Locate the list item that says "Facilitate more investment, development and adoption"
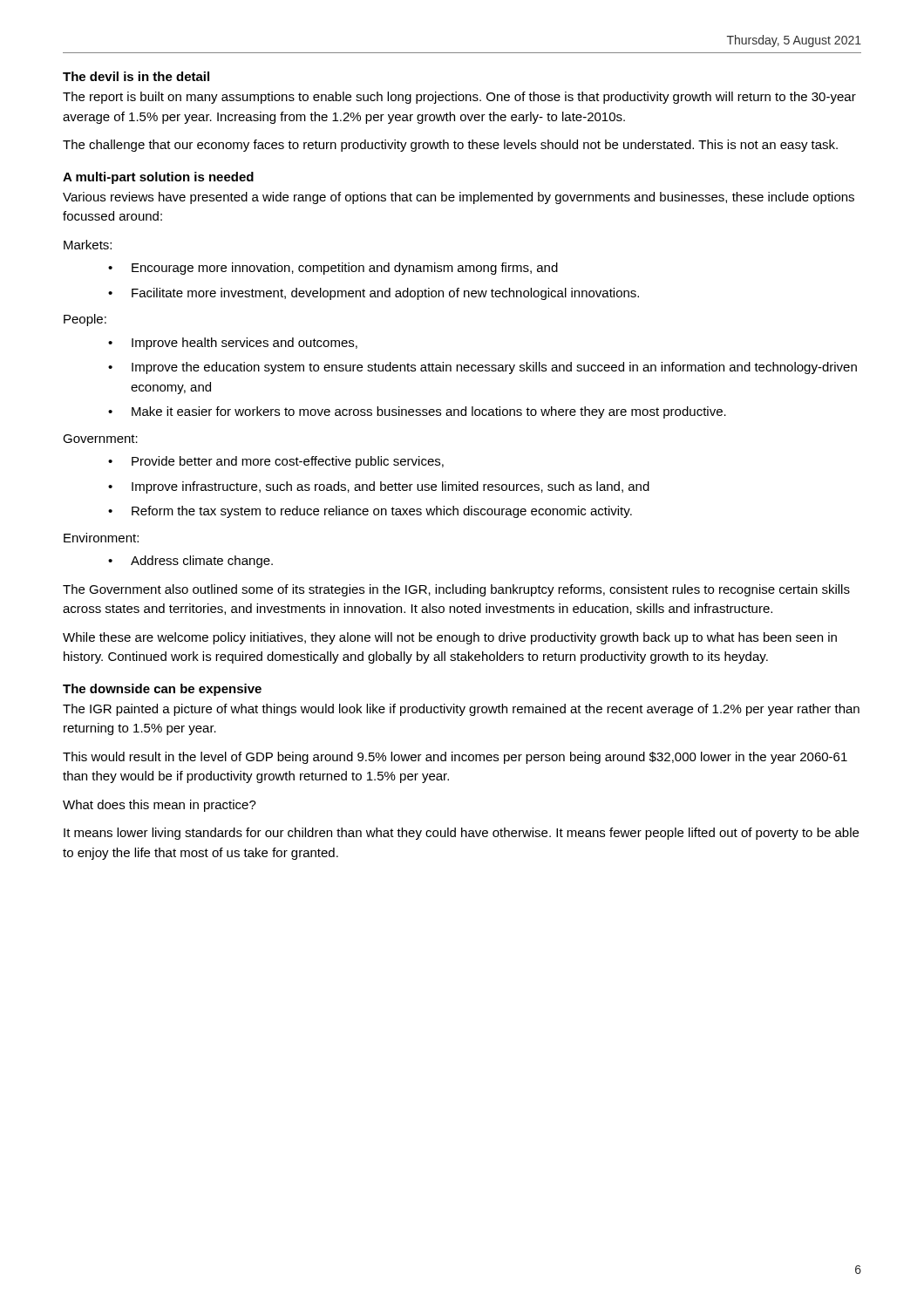The image size is (924, 1308). [x=485, y=293]
